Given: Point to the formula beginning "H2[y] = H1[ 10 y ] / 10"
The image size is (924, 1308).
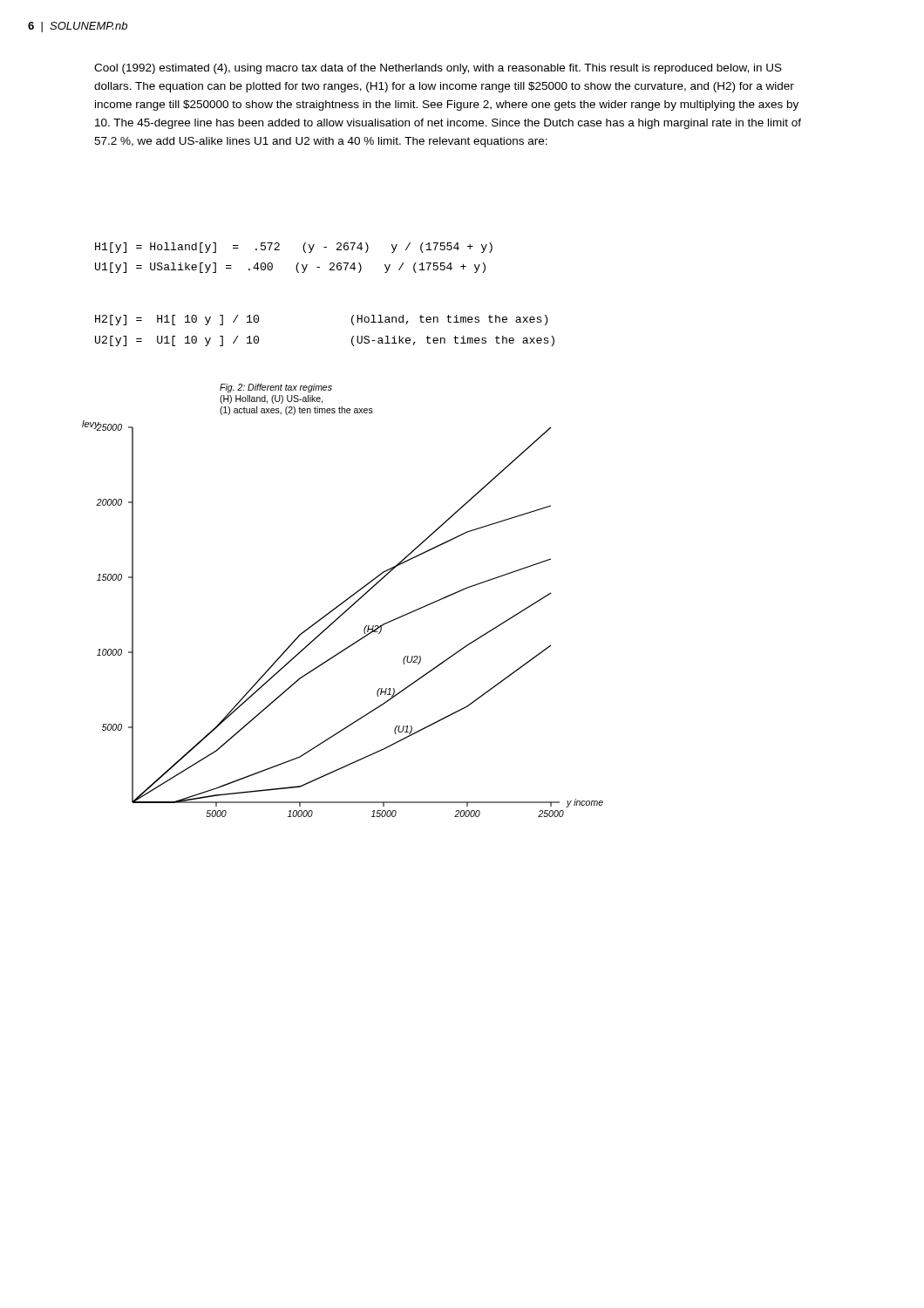Looking at the screenshot, I should point(118,320).
